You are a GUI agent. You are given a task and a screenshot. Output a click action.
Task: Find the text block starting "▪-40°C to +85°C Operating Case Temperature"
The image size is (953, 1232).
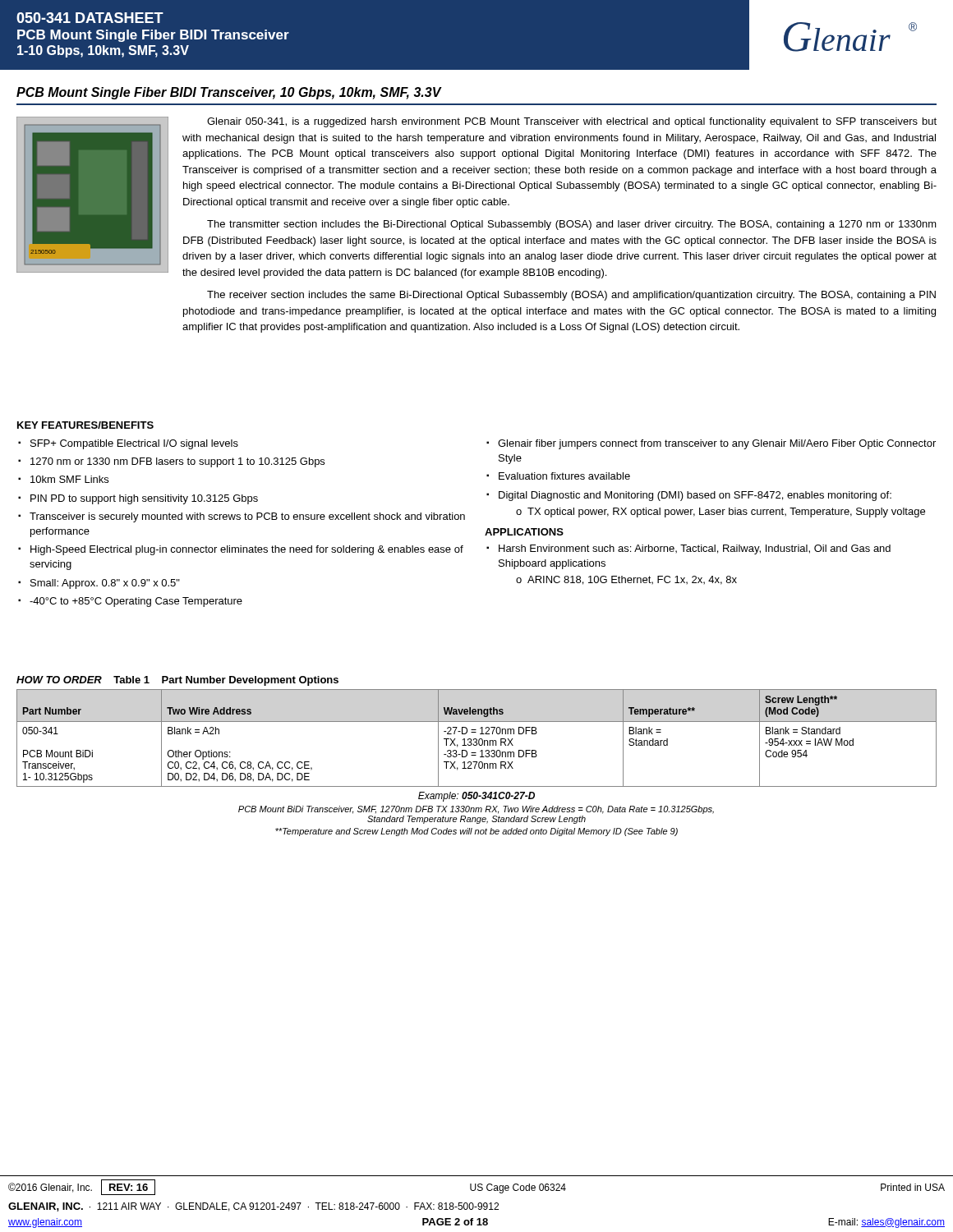pyautogui.click(x=130, y=601)
